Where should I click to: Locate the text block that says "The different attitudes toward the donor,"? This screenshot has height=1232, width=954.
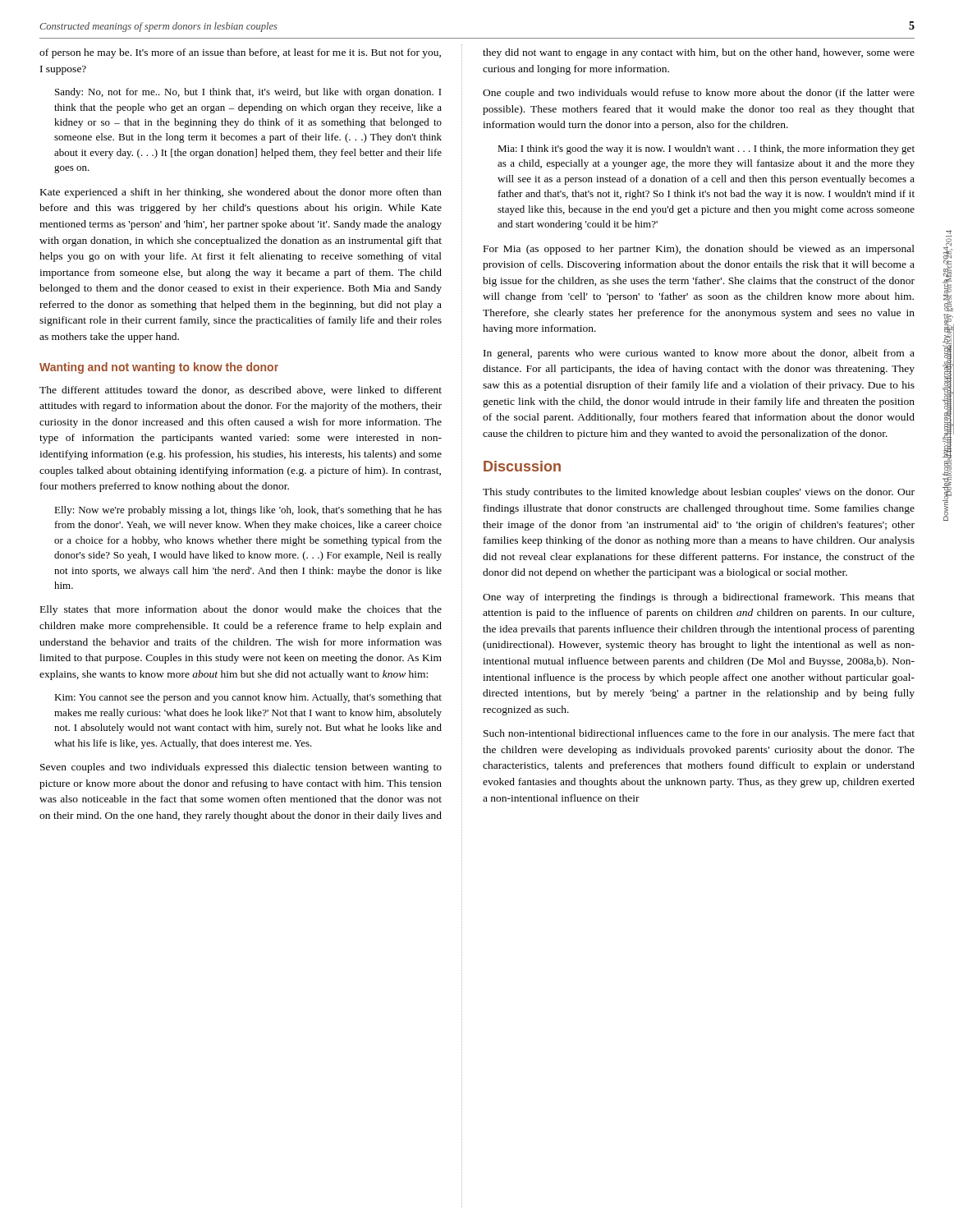241,438
